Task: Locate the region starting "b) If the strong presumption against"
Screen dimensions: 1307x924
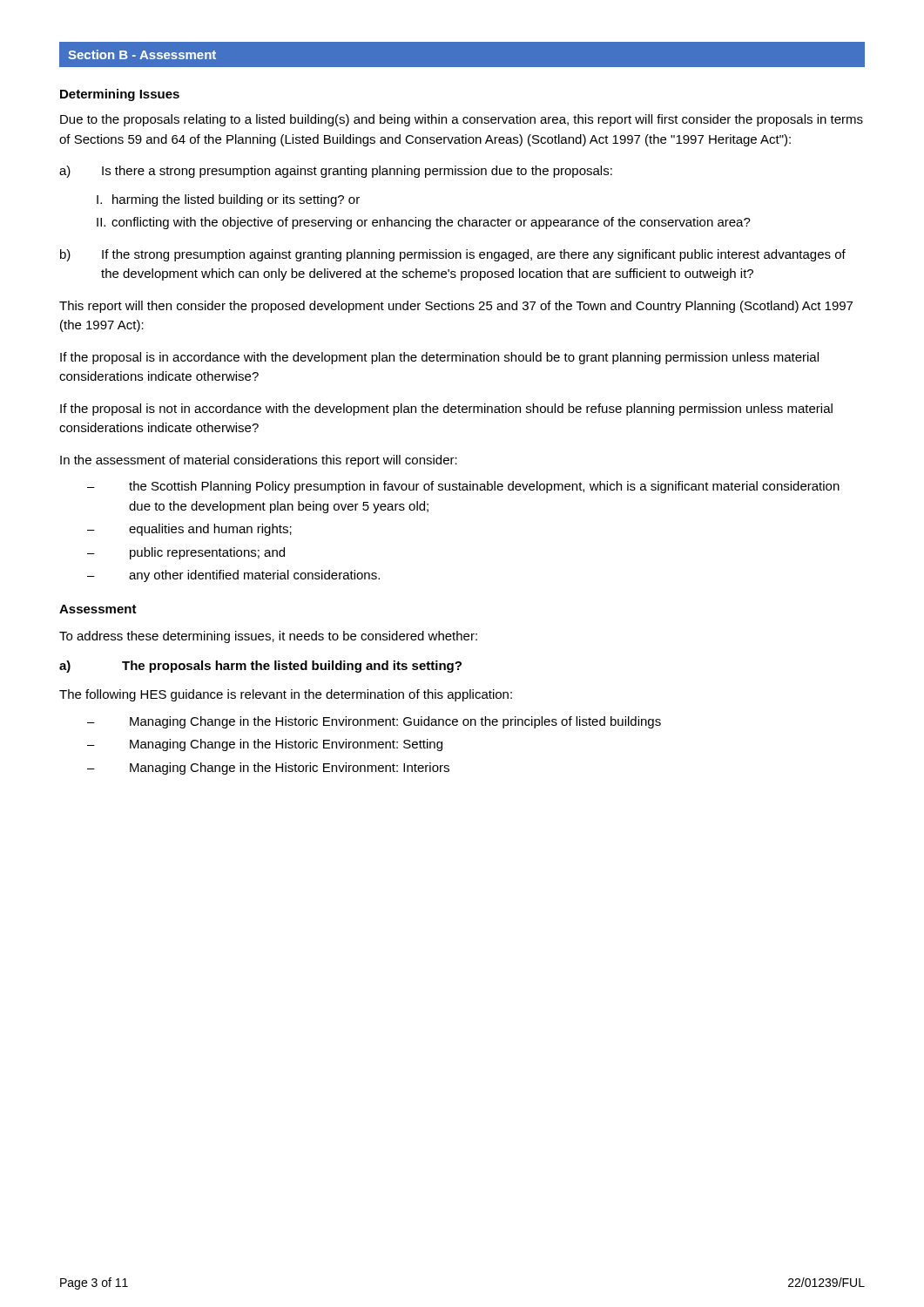Action: pyautogui.click(x=462, y=264)
